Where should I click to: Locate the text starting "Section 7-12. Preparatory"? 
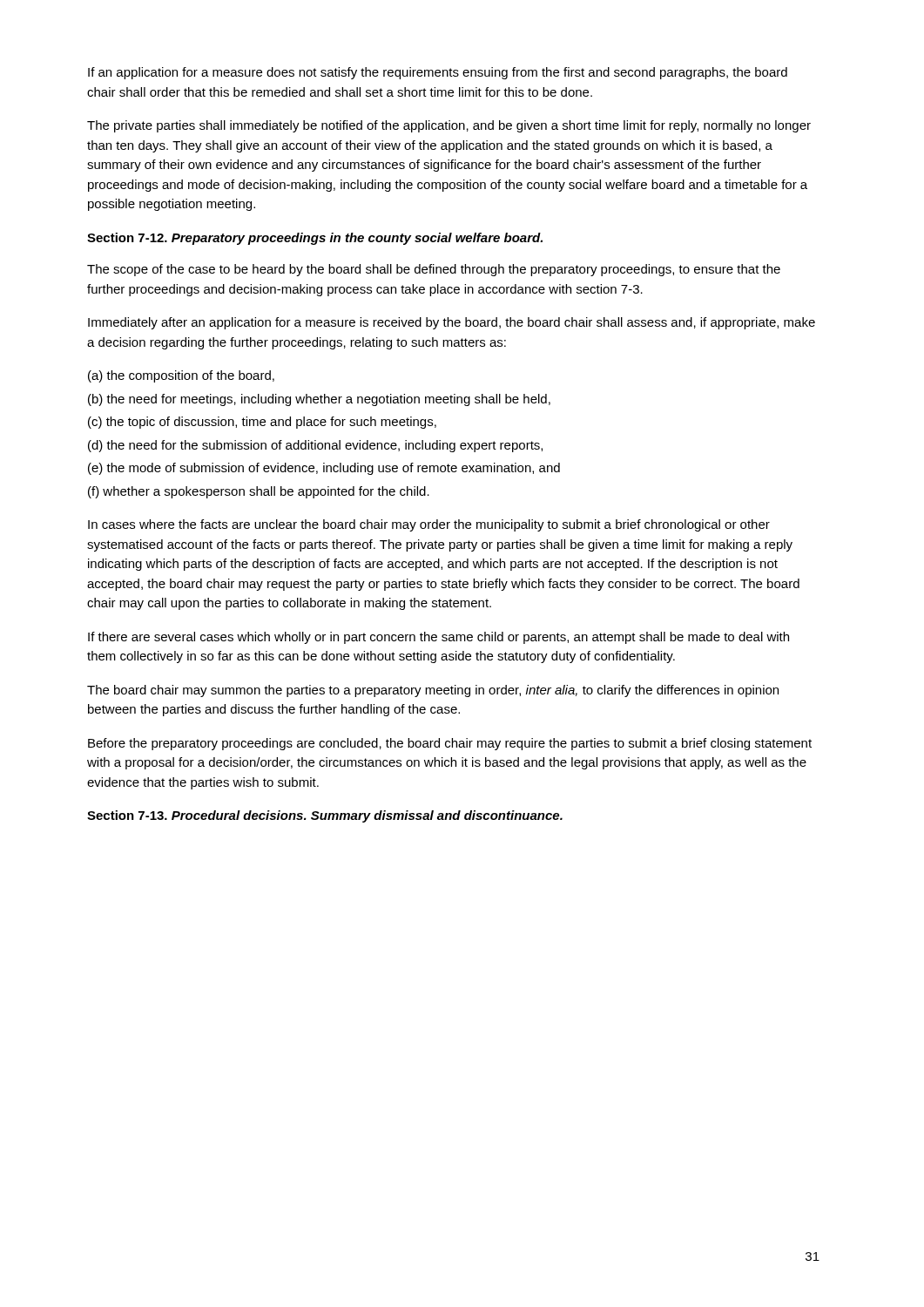coord(315,237)
